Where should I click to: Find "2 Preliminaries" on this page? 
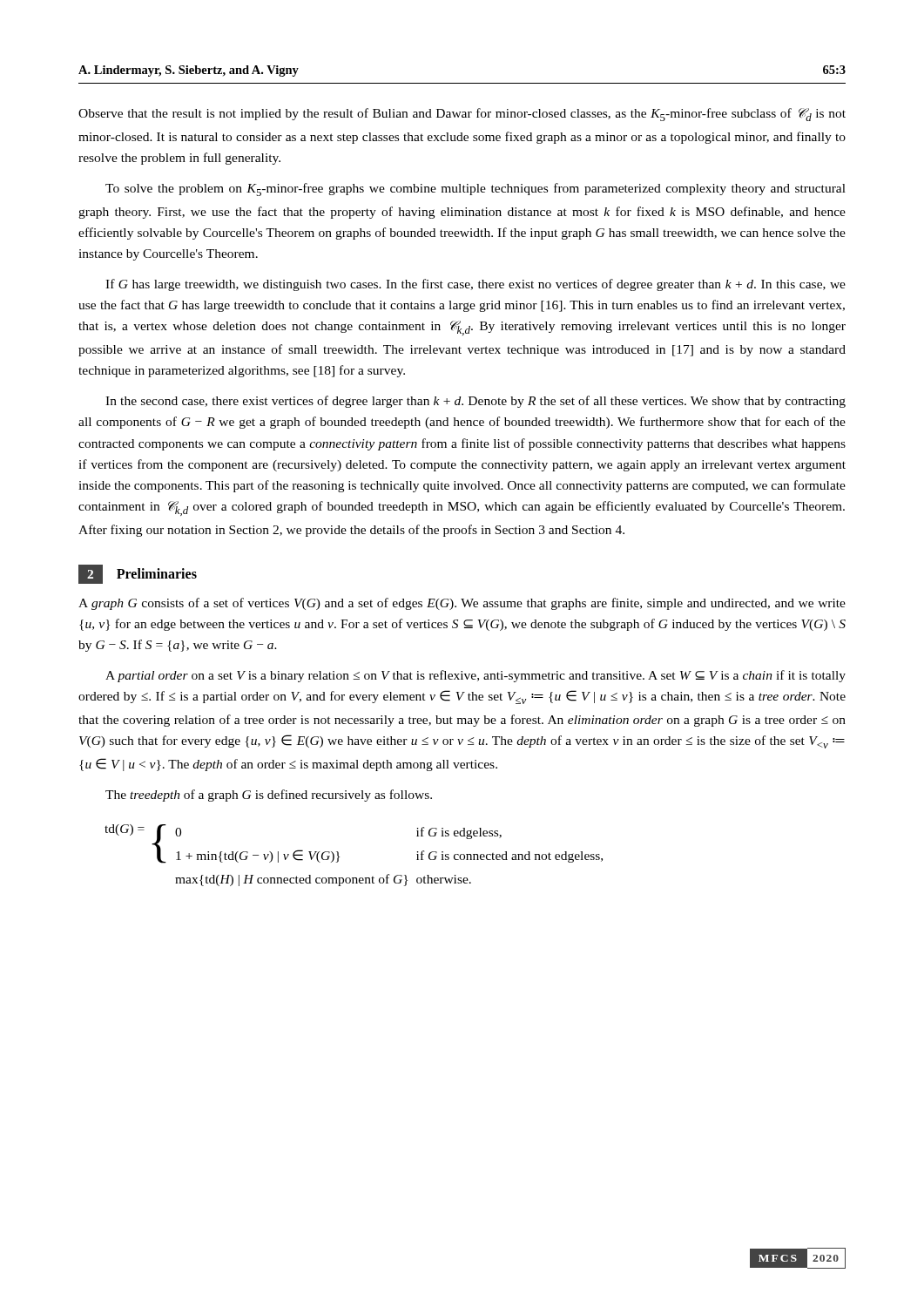138,574
